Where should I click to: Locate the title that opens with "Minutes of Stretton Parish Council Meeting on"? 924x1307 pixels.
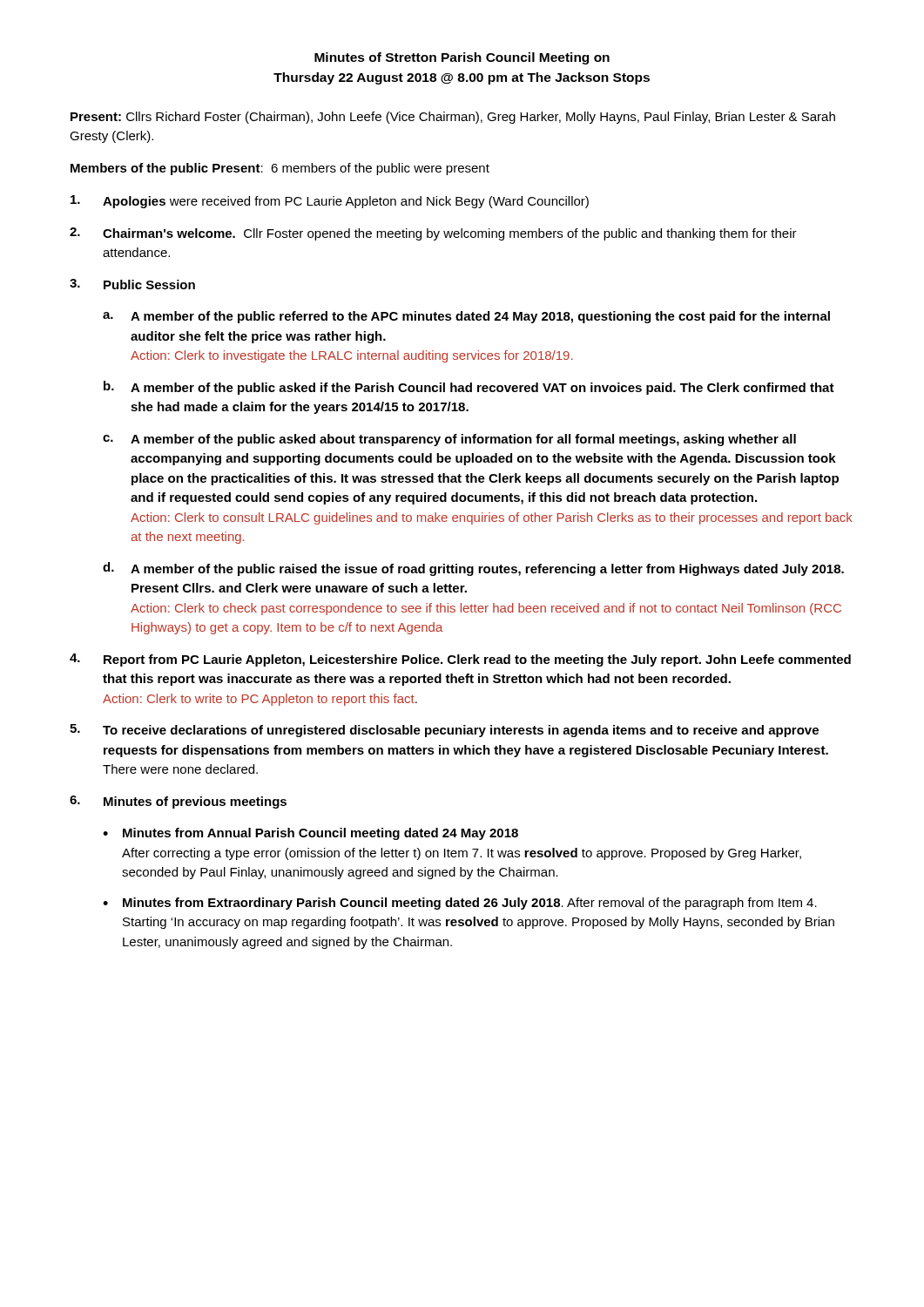pyautogui.click(x=462, y=67)
